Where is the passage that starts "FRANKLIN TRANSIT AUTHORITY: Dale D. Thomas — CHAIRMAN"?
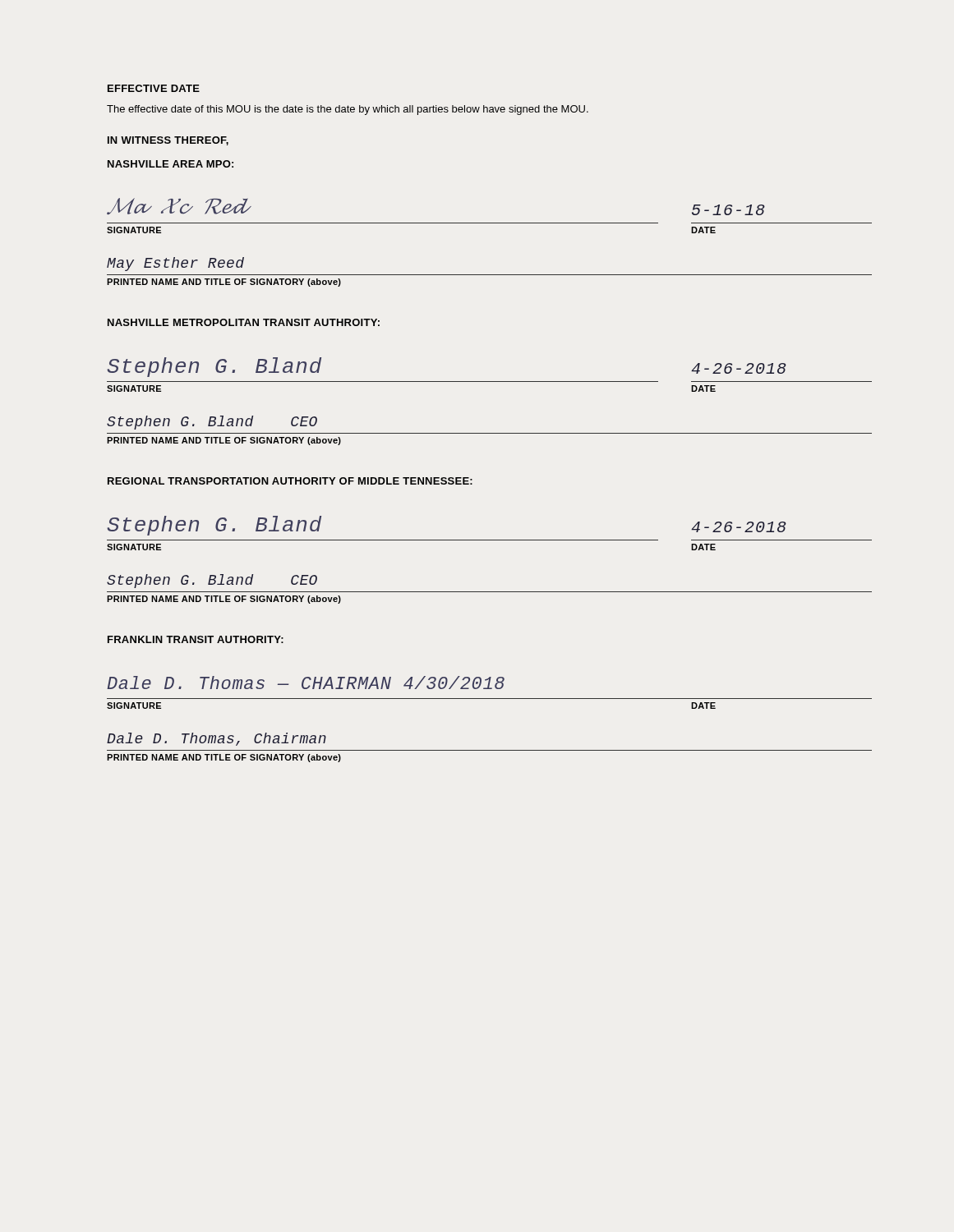954x1232 pixels. (x=489, y=697)
